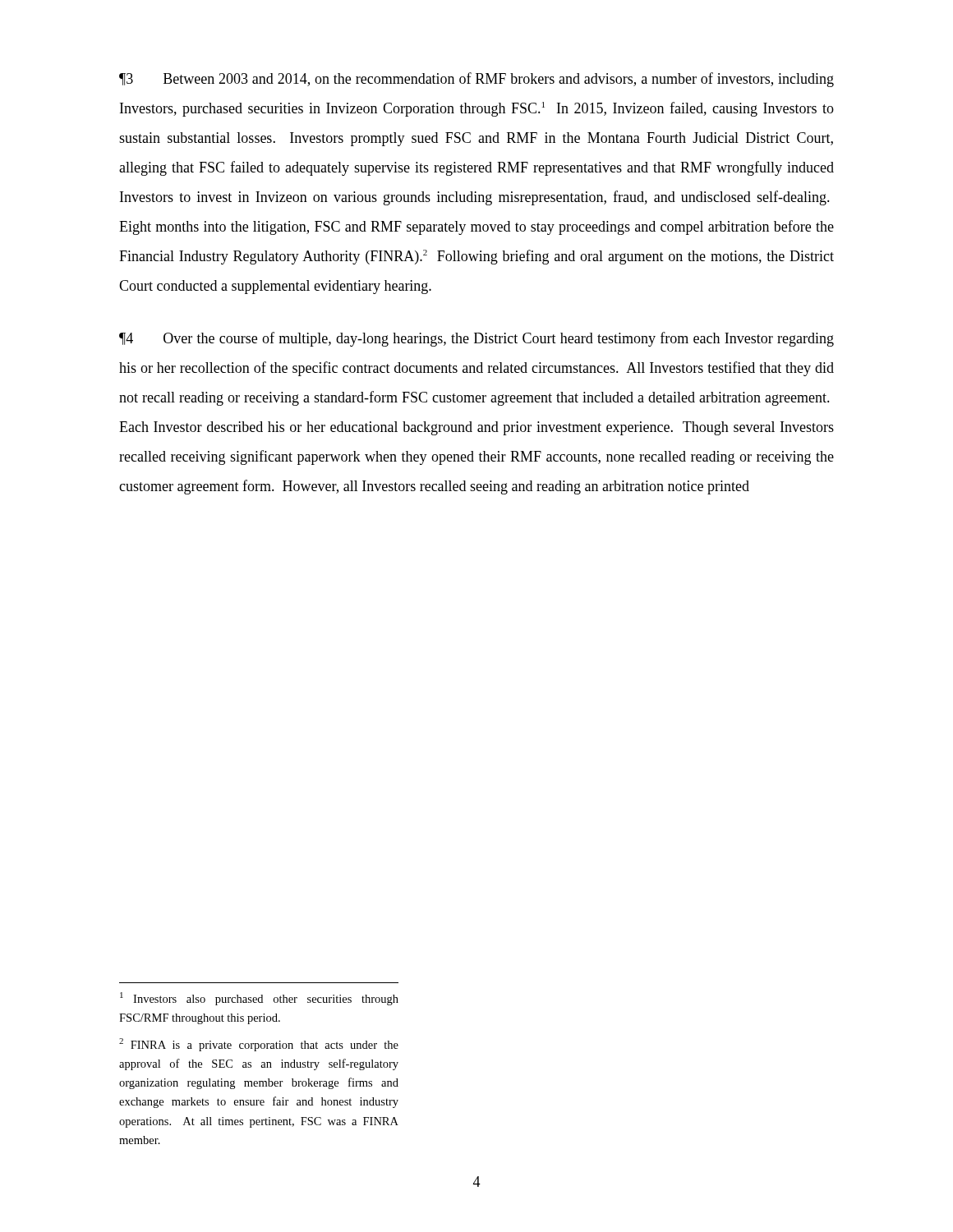
Task: Find the passage starting "2 FINRA is a private corporation that acts"
Action: [259, 1091]
